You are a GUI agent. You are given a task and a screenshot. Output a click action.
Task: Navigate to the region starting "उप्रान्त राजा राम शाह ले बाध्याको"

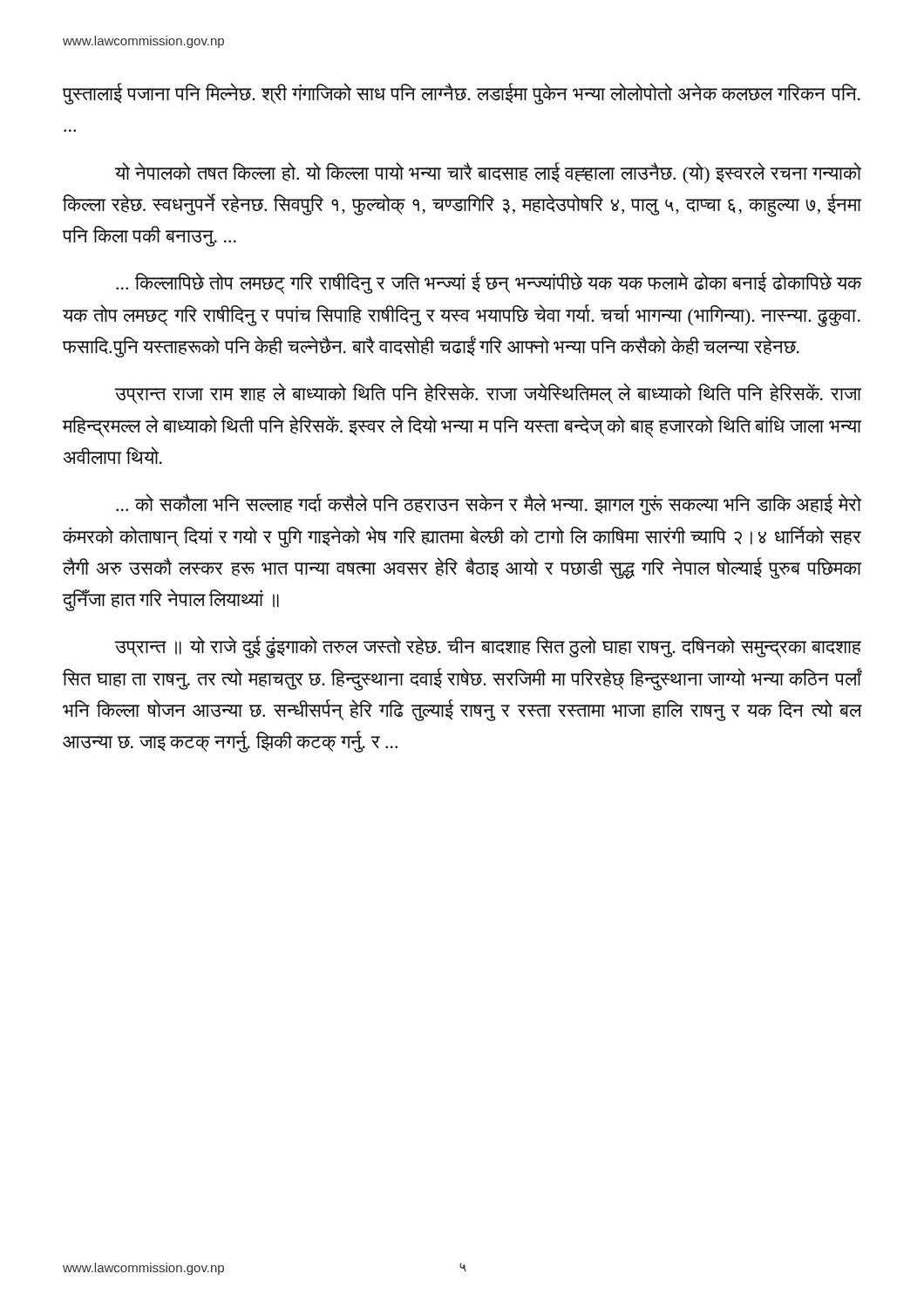(x=462, y=426)
